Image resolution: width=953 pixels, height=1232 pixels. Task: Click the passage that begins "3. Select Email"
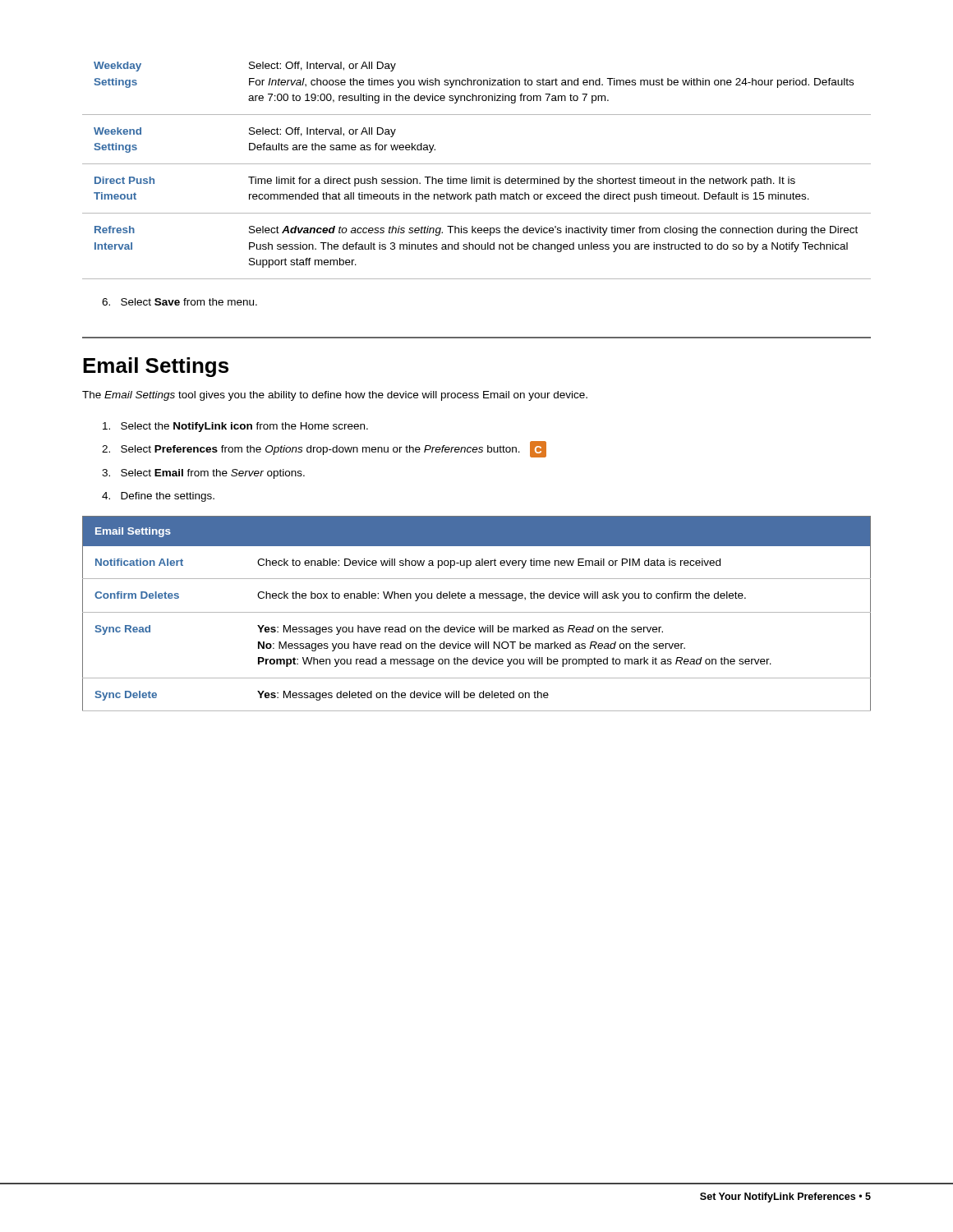click(204, 472)
